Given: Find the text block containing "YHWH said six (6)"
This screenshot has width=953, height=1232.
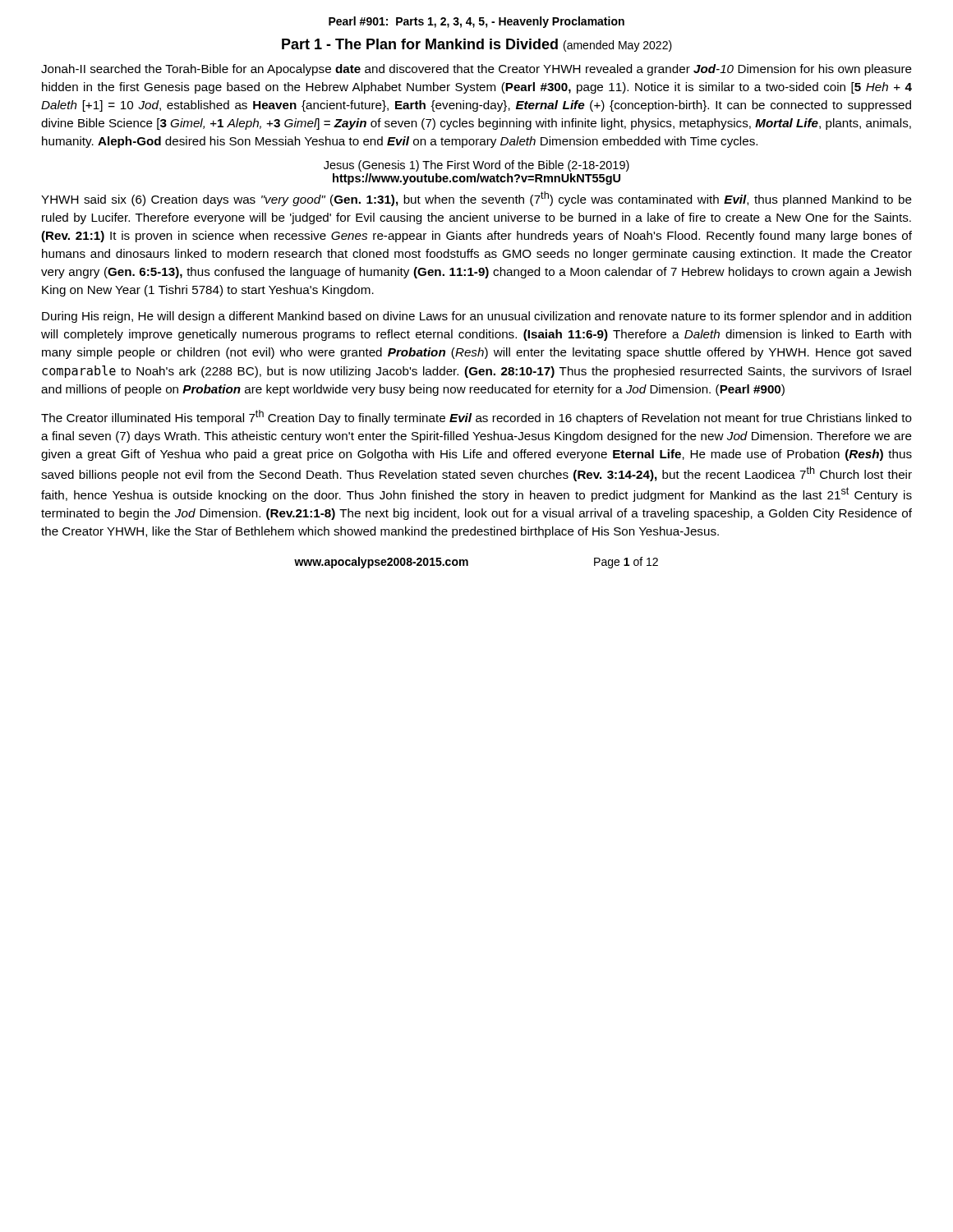Looking at the screenshot, I should [x=476, y=243].
